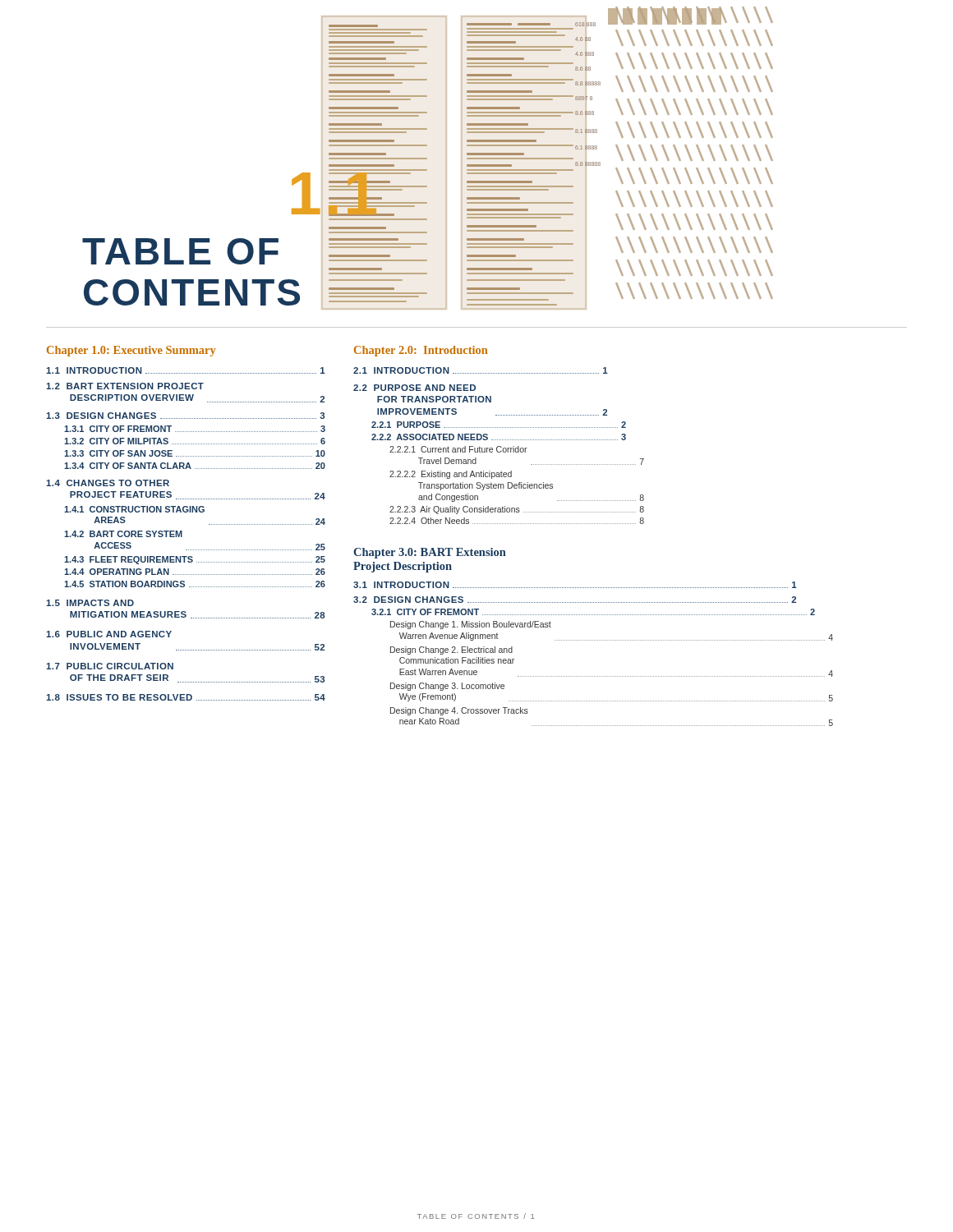
Task: Locate the passage starting "2.2.2.4 Other Needs"
Action: [517, 521]
